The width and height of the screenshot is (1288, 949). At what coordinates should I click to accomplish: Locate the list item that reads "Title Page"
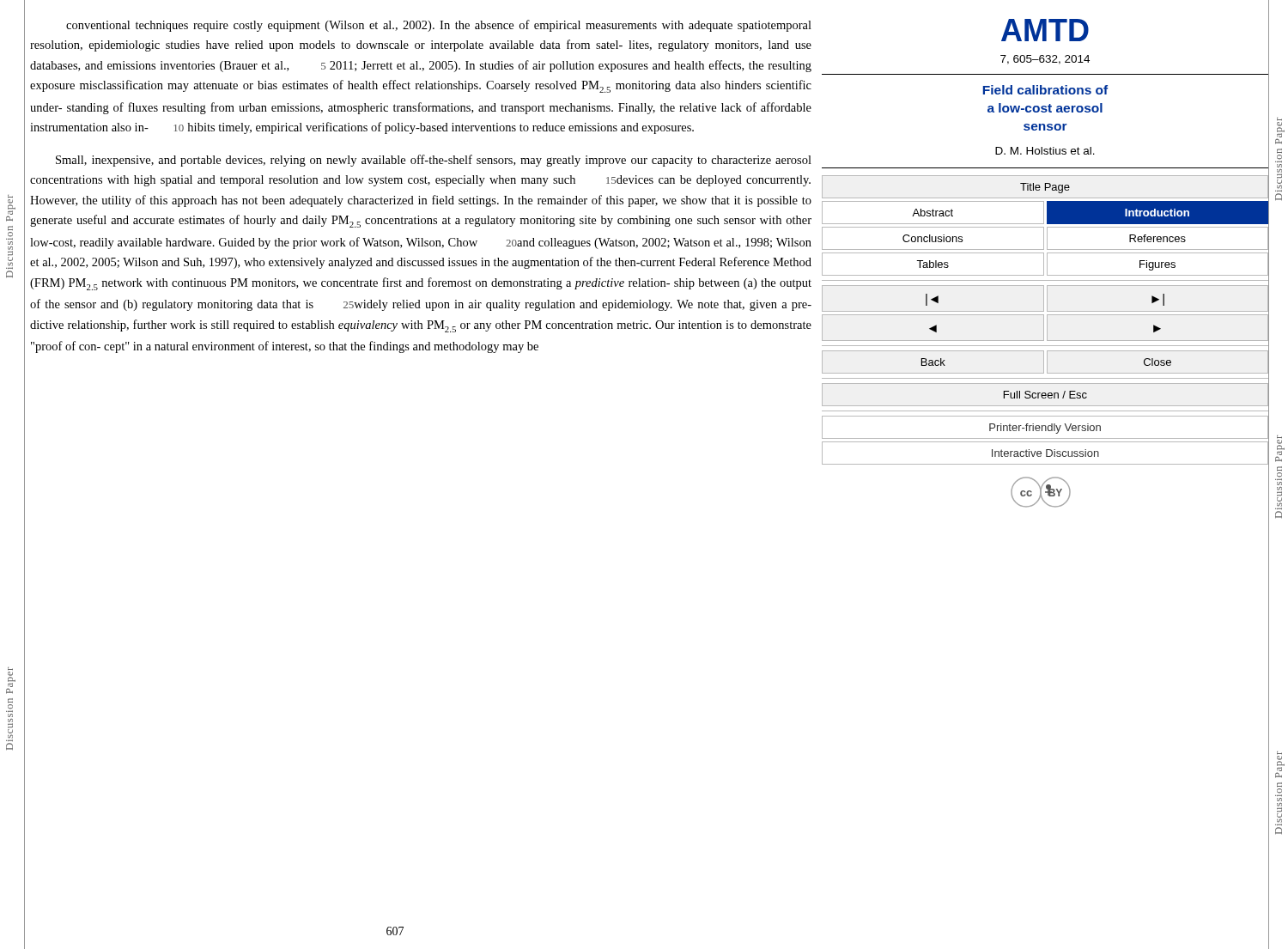coord(1045,187)
